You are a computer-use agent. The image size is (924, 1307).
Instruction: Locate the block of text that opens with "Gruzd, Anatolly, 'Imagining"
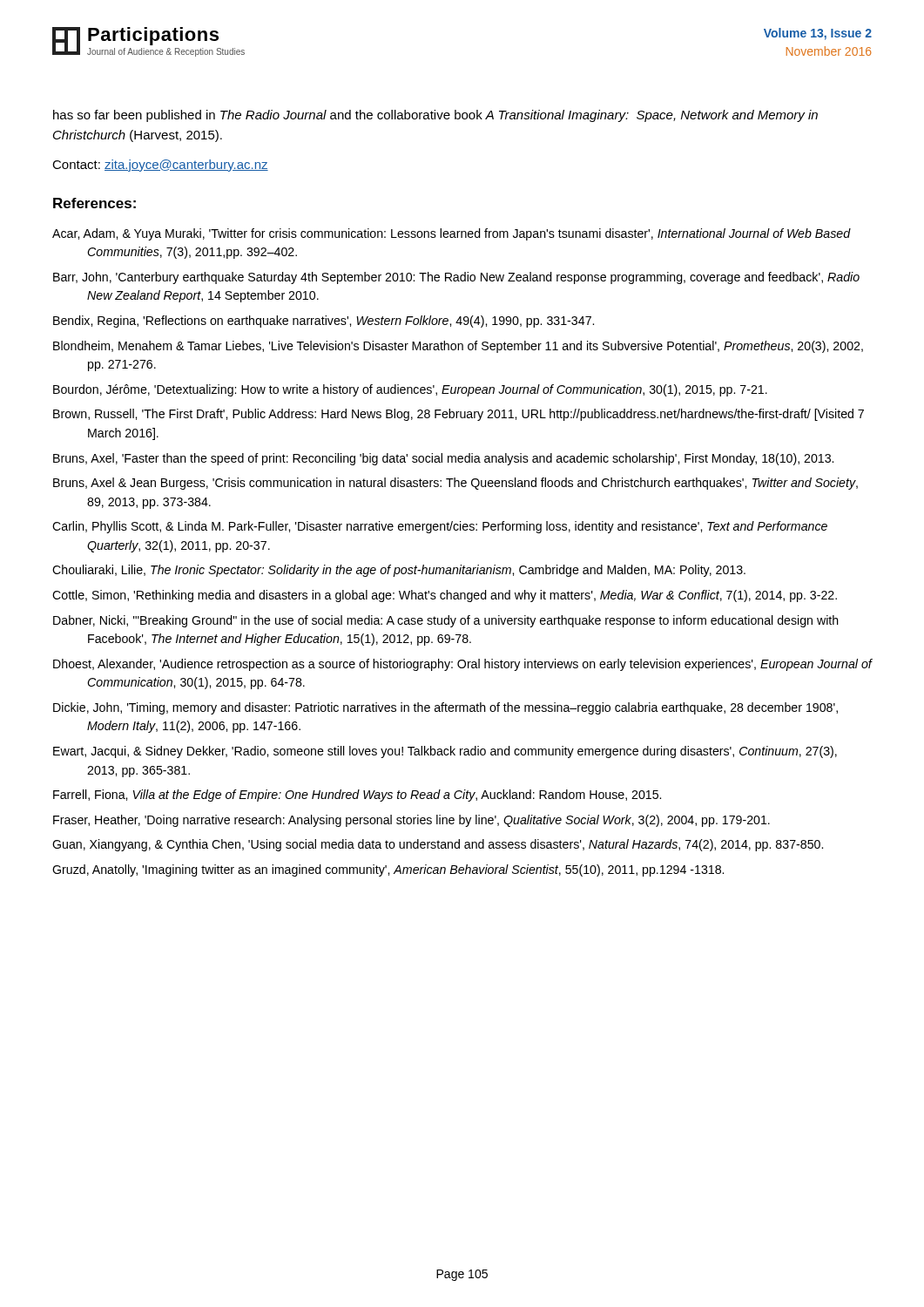click(389, 870)
